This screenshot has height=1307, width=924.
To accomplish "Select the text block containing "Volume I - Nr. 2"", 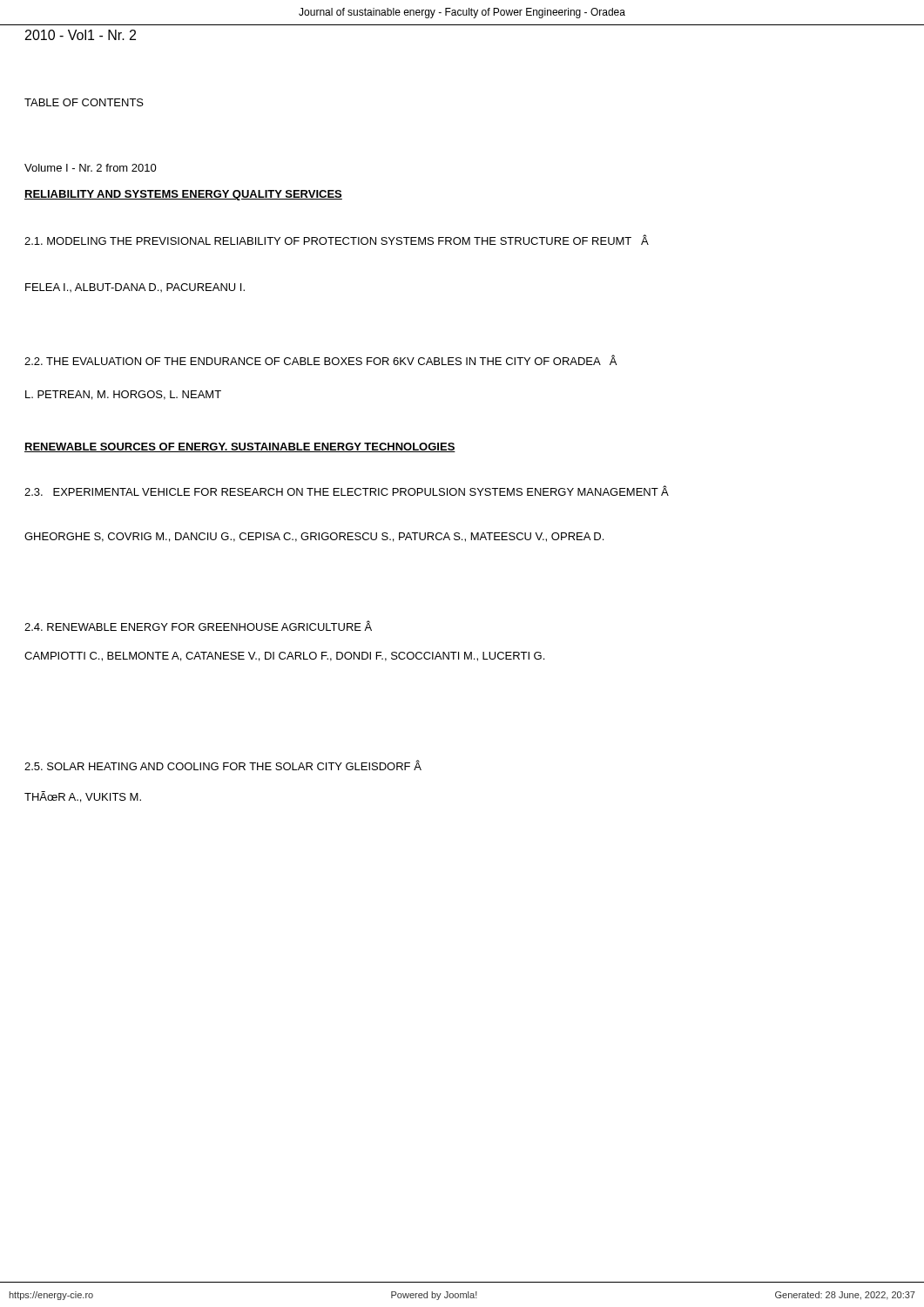I will click(90, 168).
